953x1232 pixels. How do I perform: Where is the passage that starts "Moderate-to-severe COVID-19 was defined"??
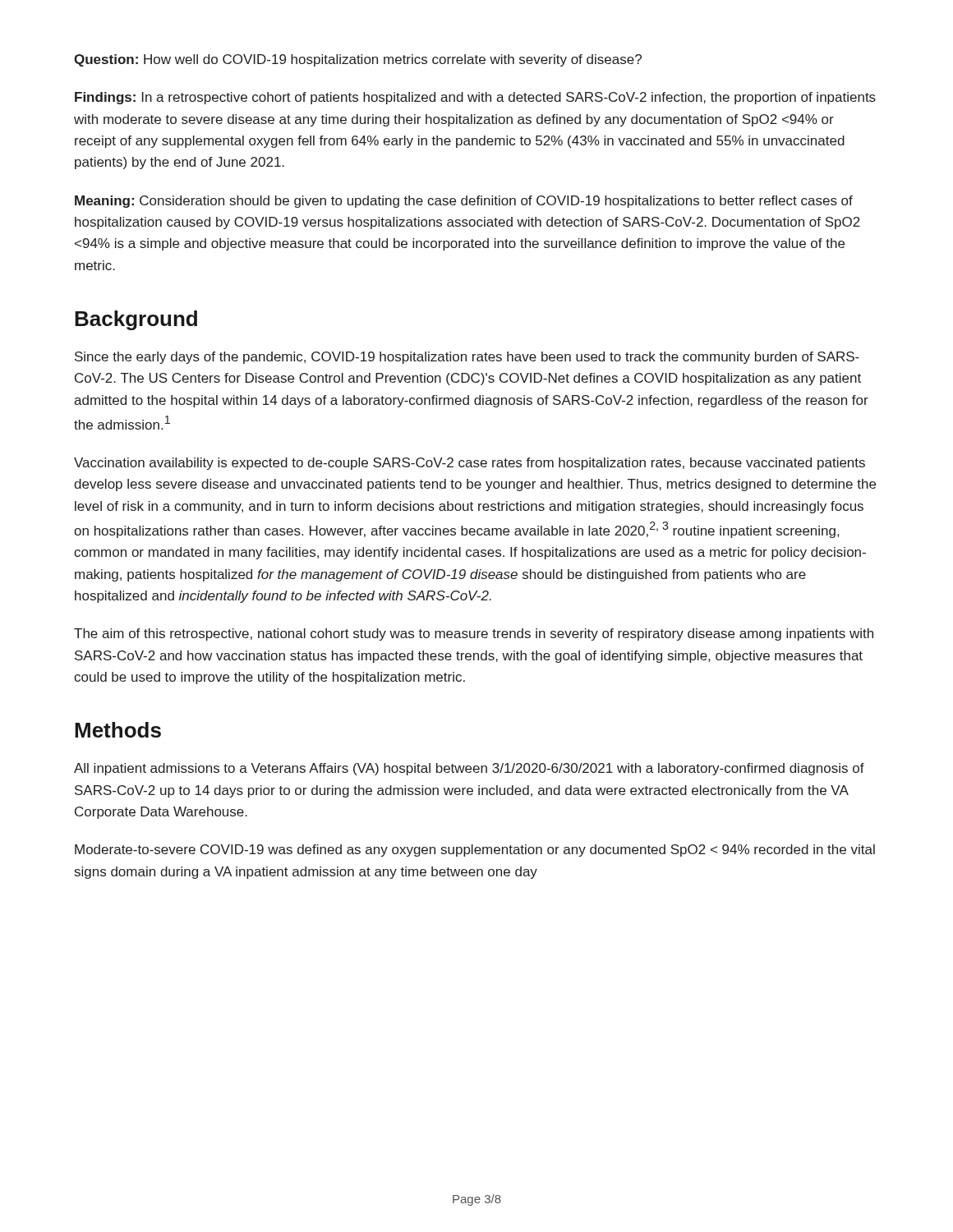[x=475, y=861]
